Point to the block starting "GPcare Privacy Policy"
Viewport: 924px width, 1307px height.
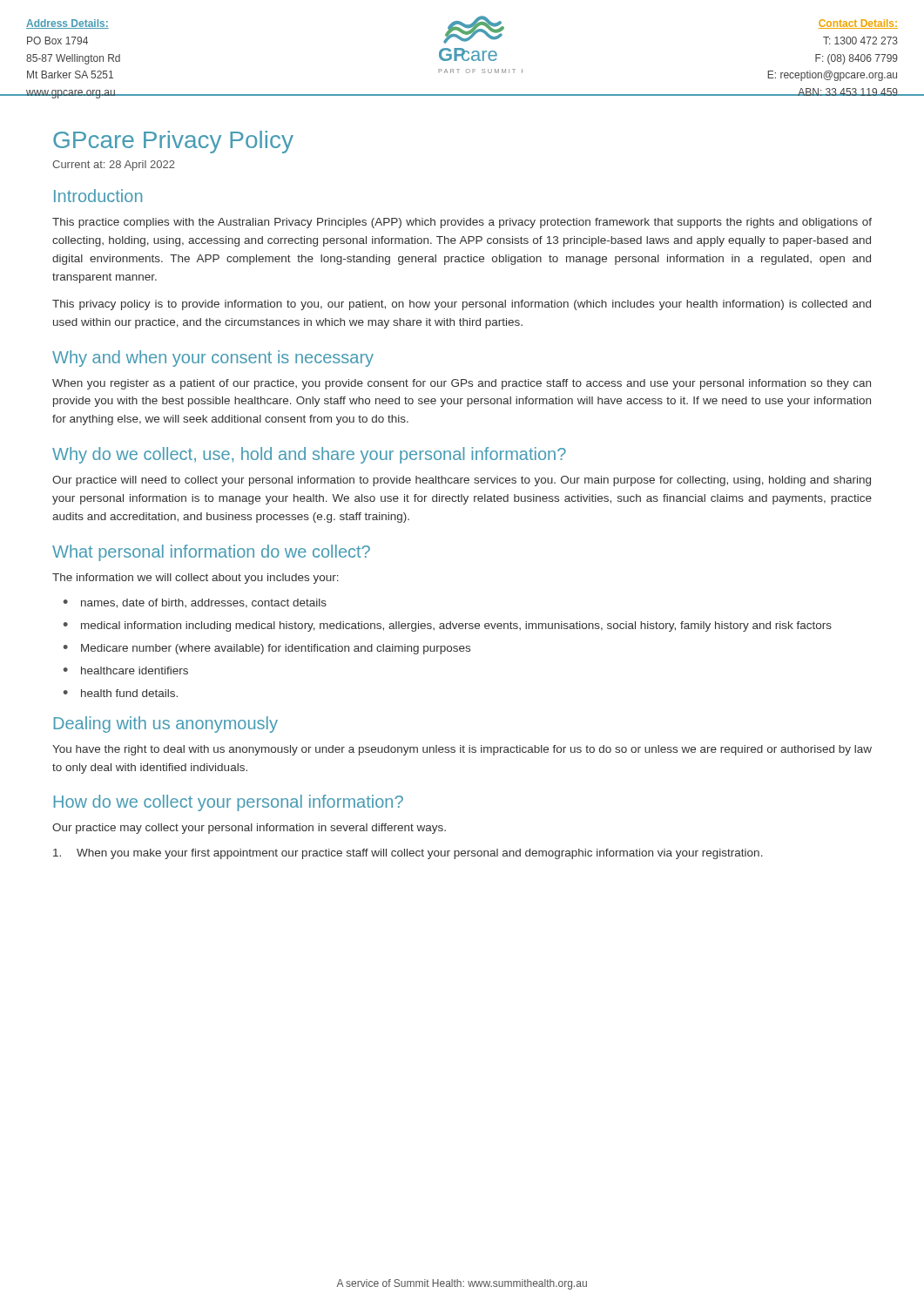pyautogui.click(x=173, y=140)
